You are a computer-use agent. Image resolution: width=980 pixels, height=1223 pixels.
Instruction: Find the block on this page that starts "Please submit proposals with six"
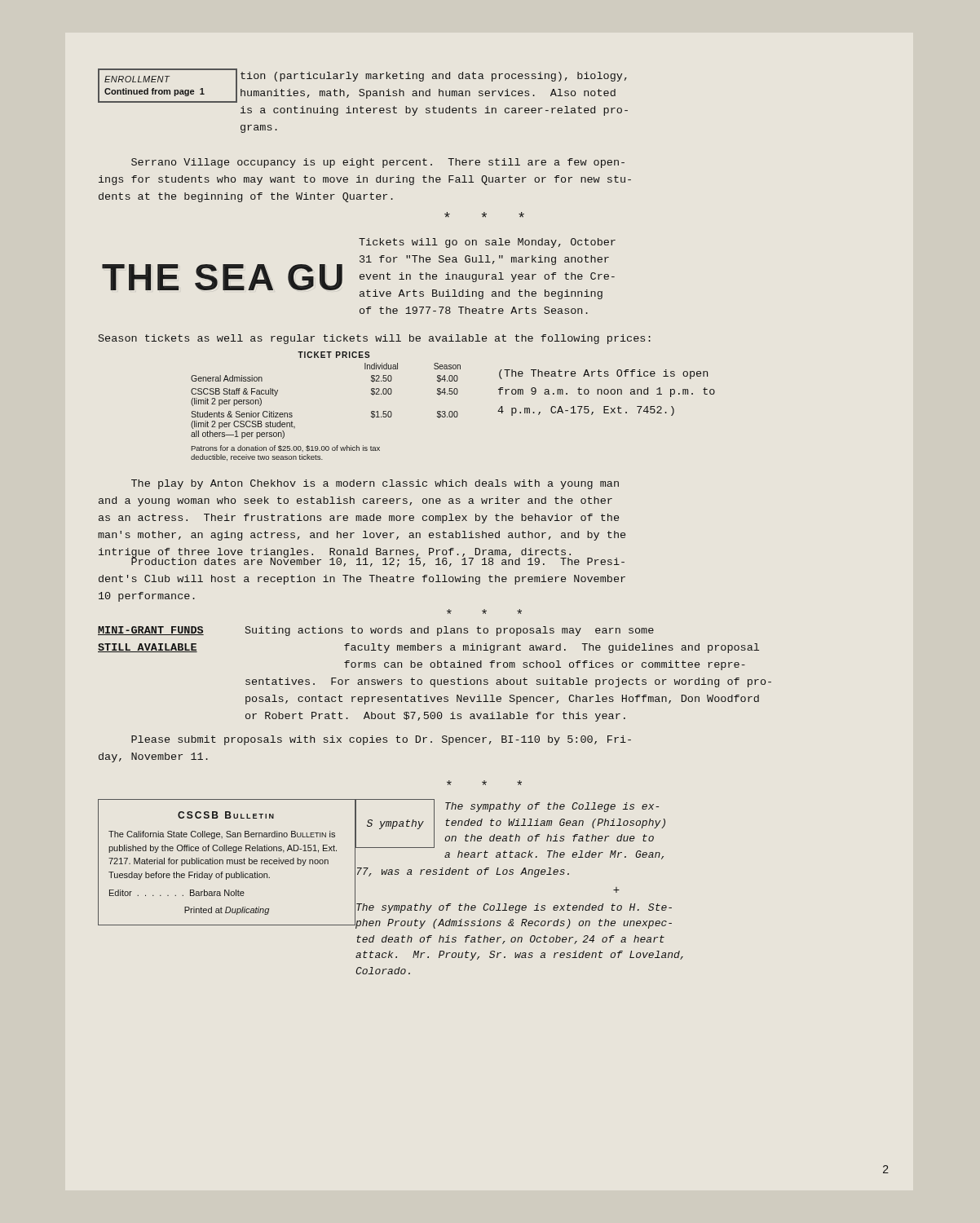click(x=365, y=748)
